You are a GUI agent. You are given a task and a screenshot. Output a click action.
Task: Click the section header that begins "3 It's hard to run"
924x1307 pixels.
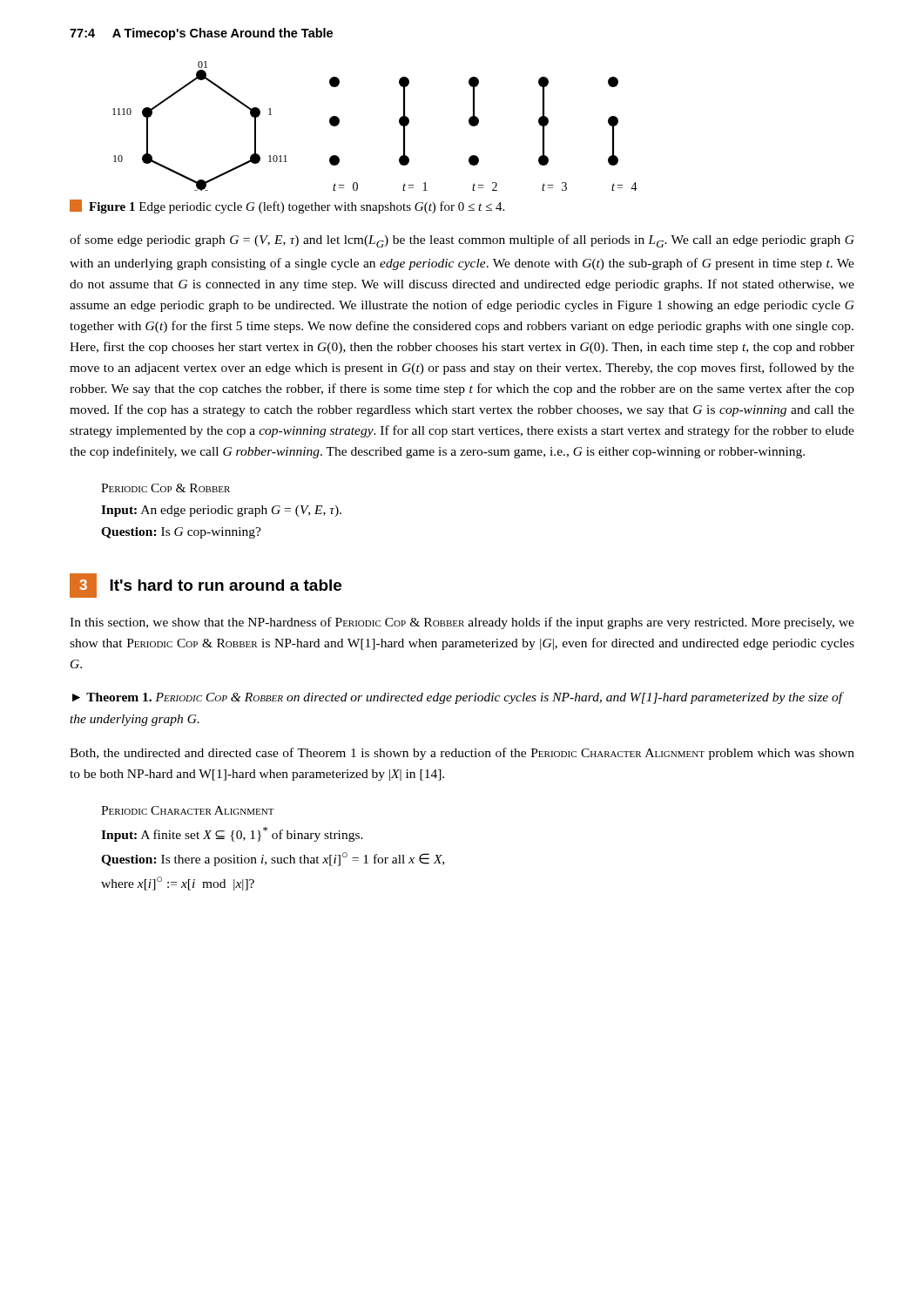(206, 586)
